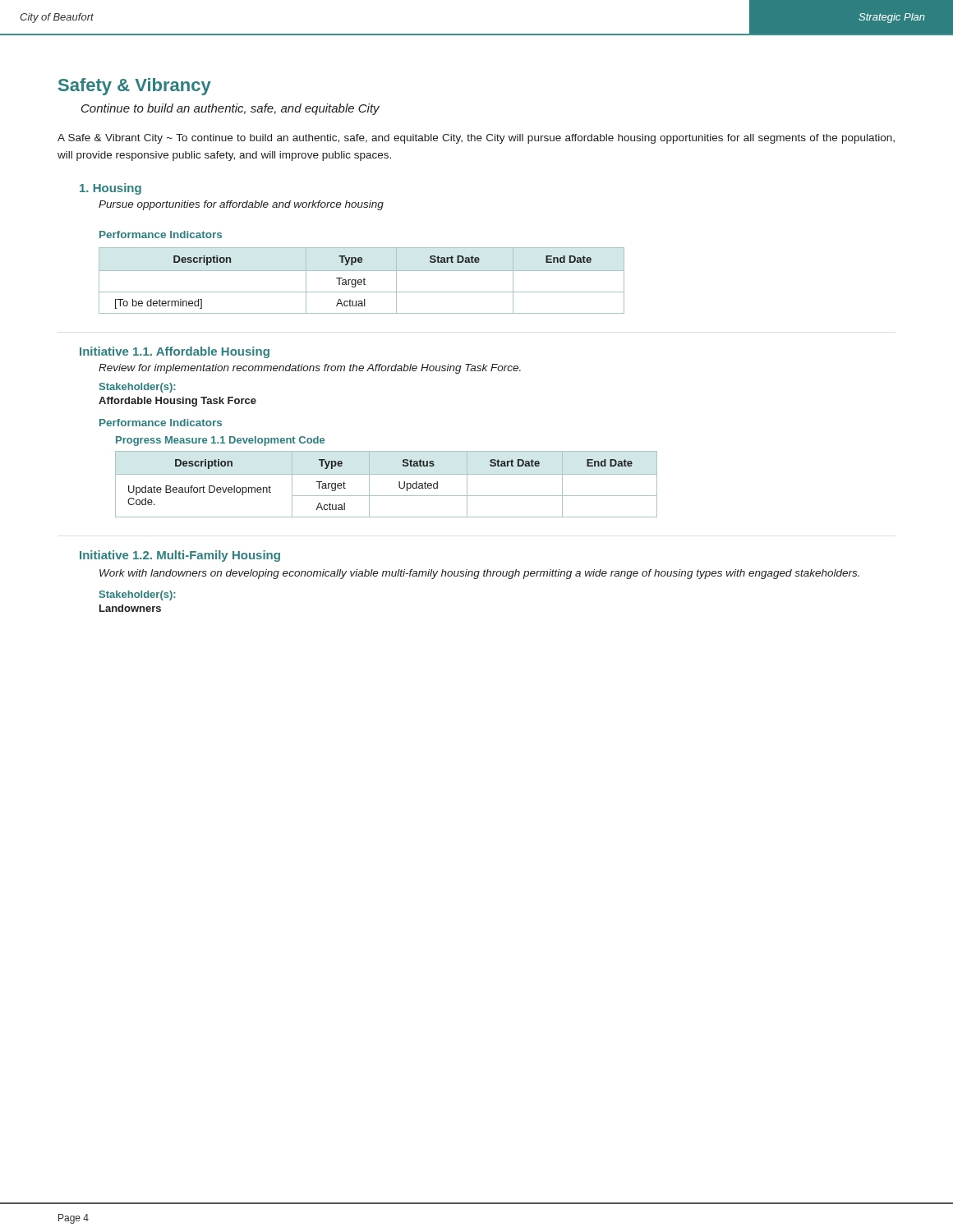Click the passage that begins "Affordable Housing Task"
Screen dimensions: 1232x953
[177, 400]
